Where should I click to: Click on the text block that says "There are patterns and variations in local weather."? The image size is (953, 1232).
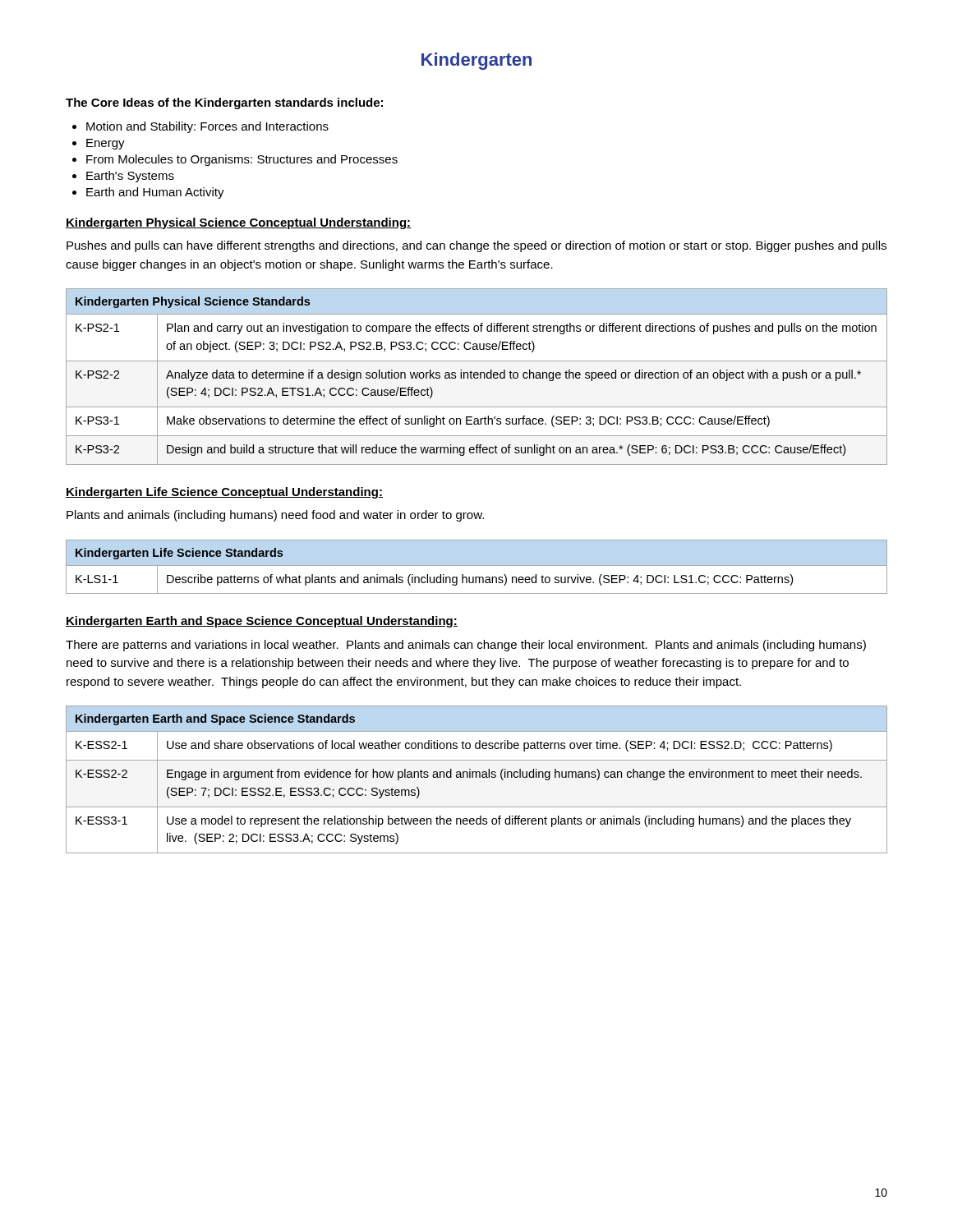(x=476, y=663)
